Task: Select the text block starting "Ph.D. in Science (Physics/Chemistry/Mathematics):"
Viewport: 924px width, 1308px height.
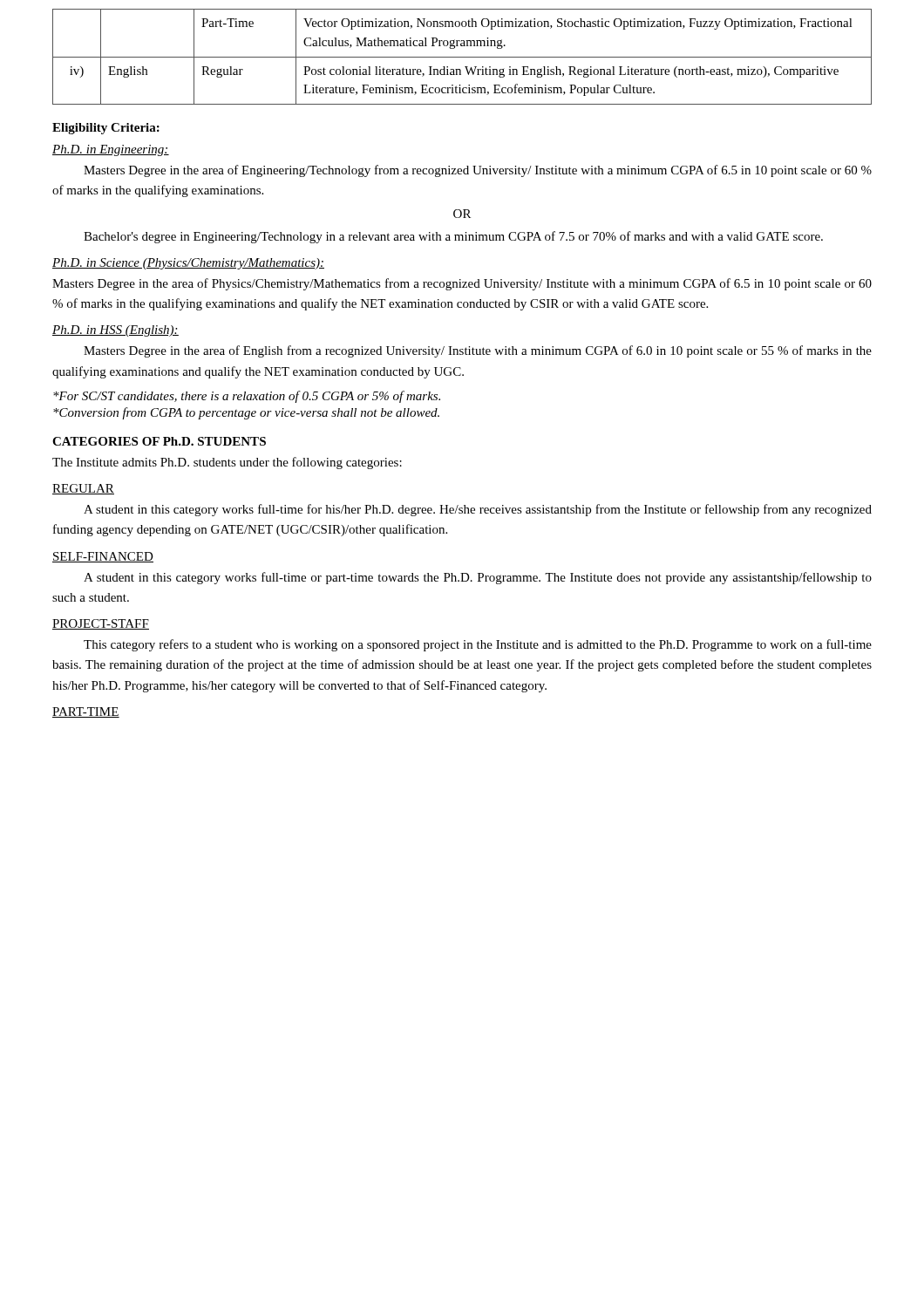Action: (188, 262)
